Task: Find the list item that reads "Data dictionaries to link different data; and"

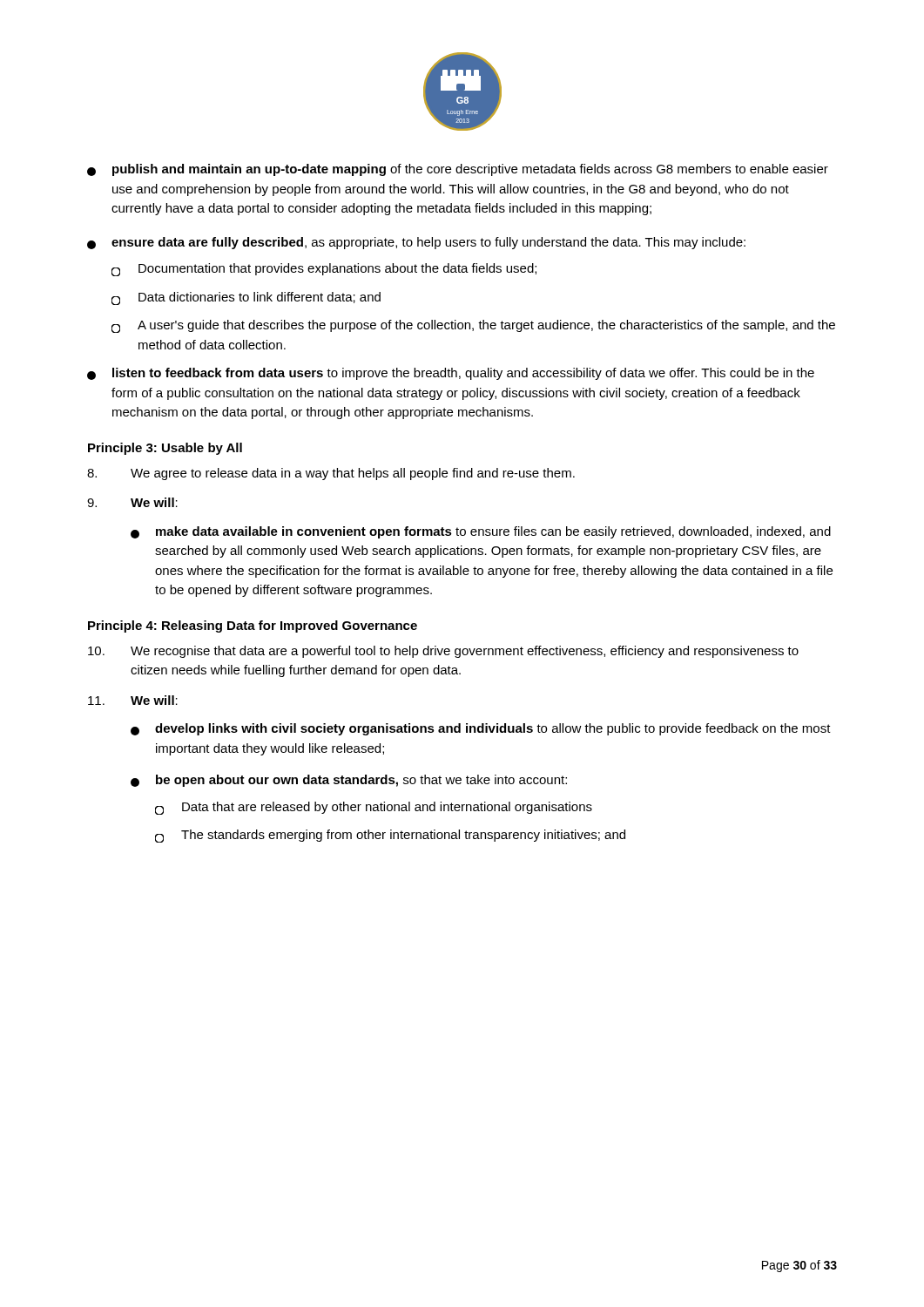Action: coord(246,298)
